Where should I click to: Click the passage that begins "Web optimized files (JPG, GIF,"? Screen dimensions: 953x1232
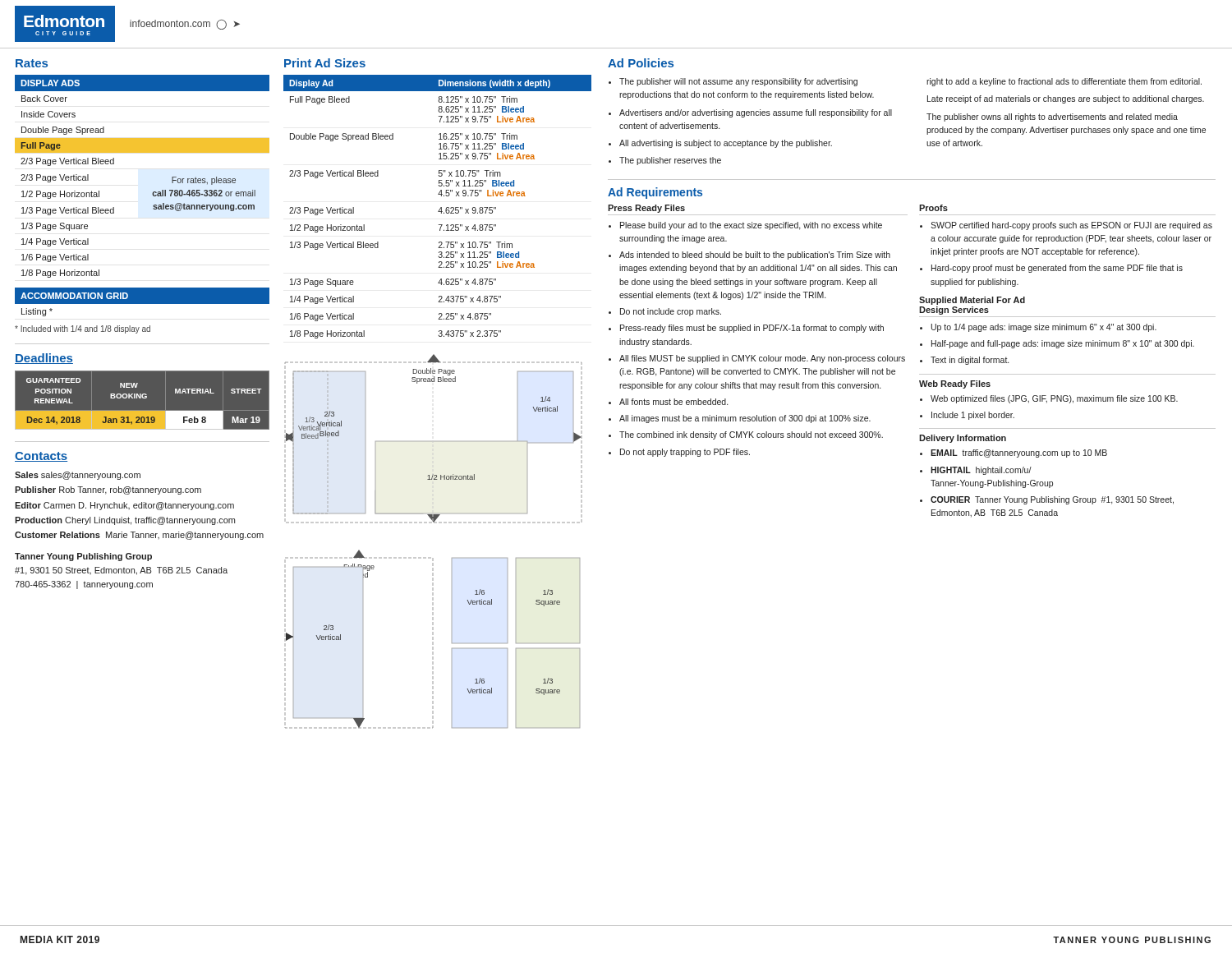pyautogui.click(x=1054, y=398)
